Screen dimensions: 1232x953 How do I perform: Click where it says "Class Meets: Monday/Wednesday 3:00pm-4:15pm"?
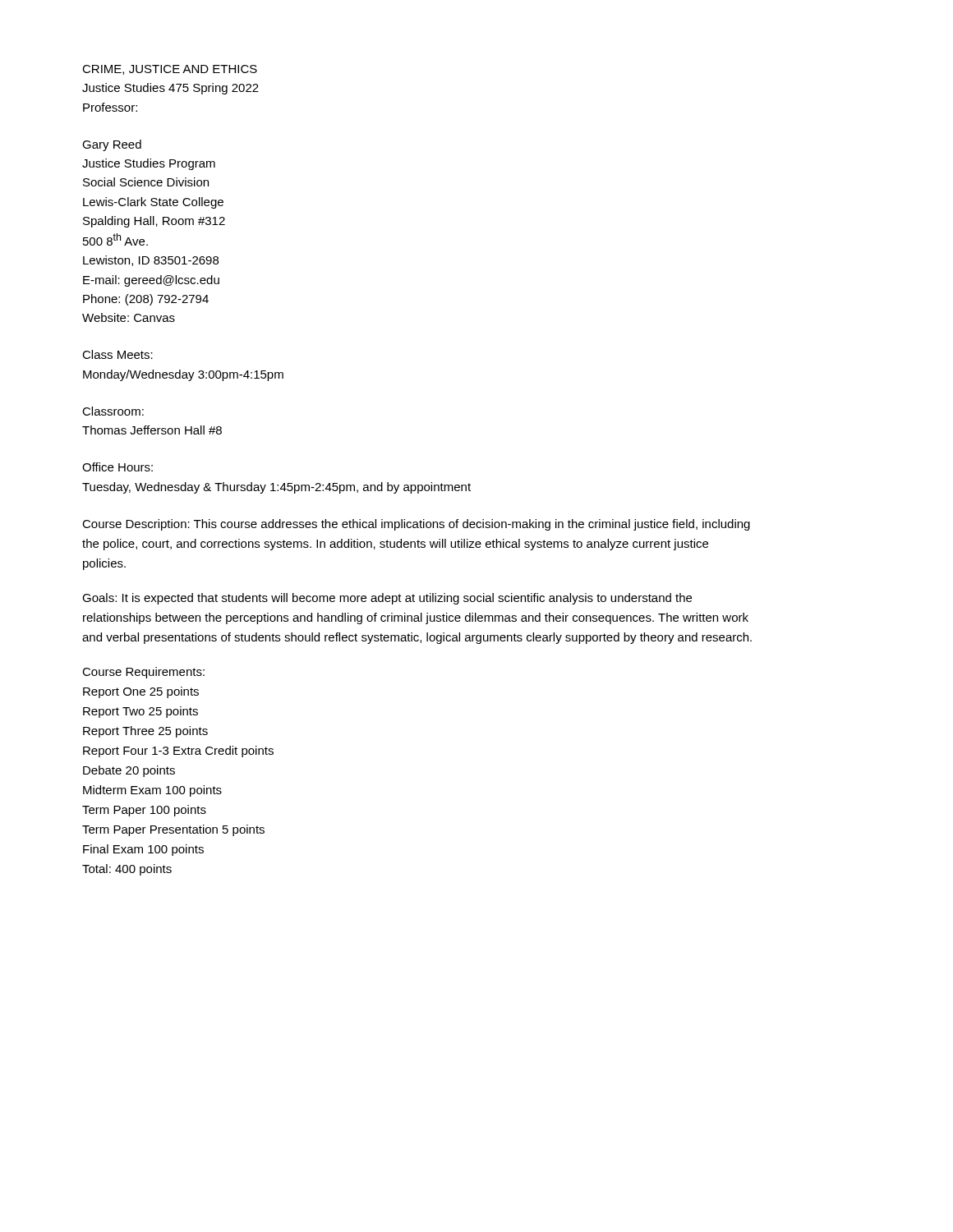pos(117,354)
